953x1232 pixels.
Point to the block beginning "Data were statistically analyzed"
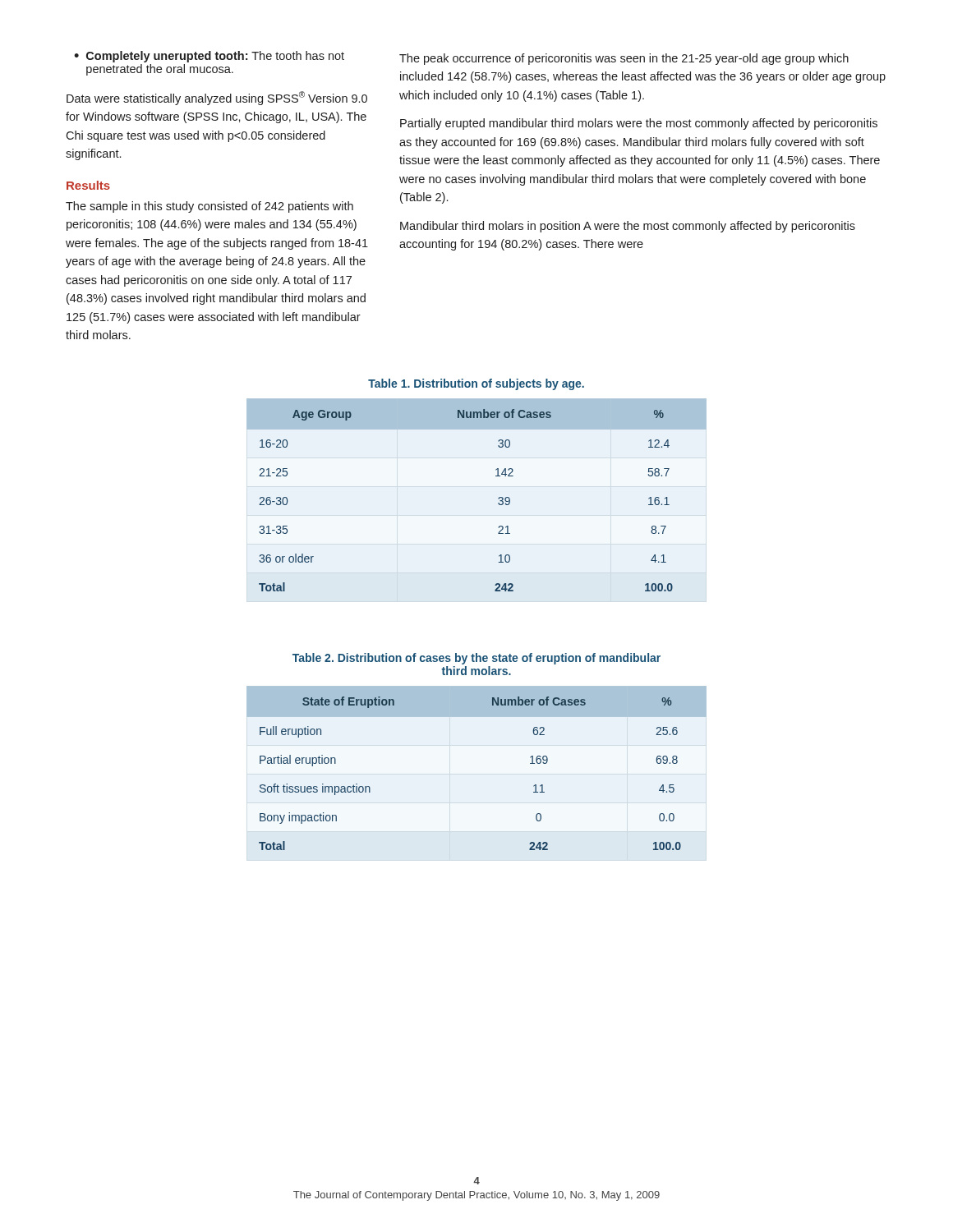tap(217, 125)
